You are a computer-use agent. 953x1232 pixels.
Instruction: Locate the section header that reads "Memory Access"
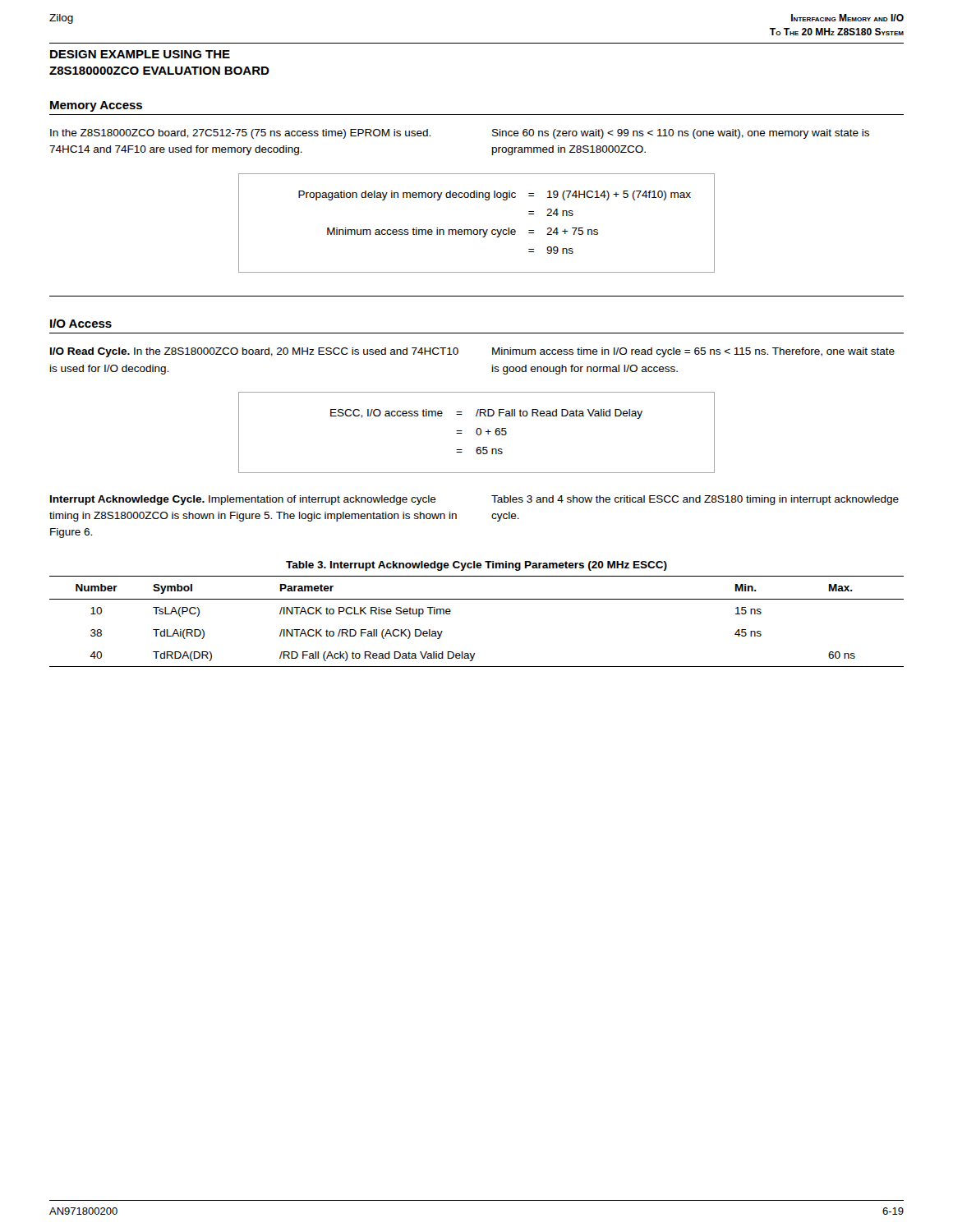[x=96, y=105]
